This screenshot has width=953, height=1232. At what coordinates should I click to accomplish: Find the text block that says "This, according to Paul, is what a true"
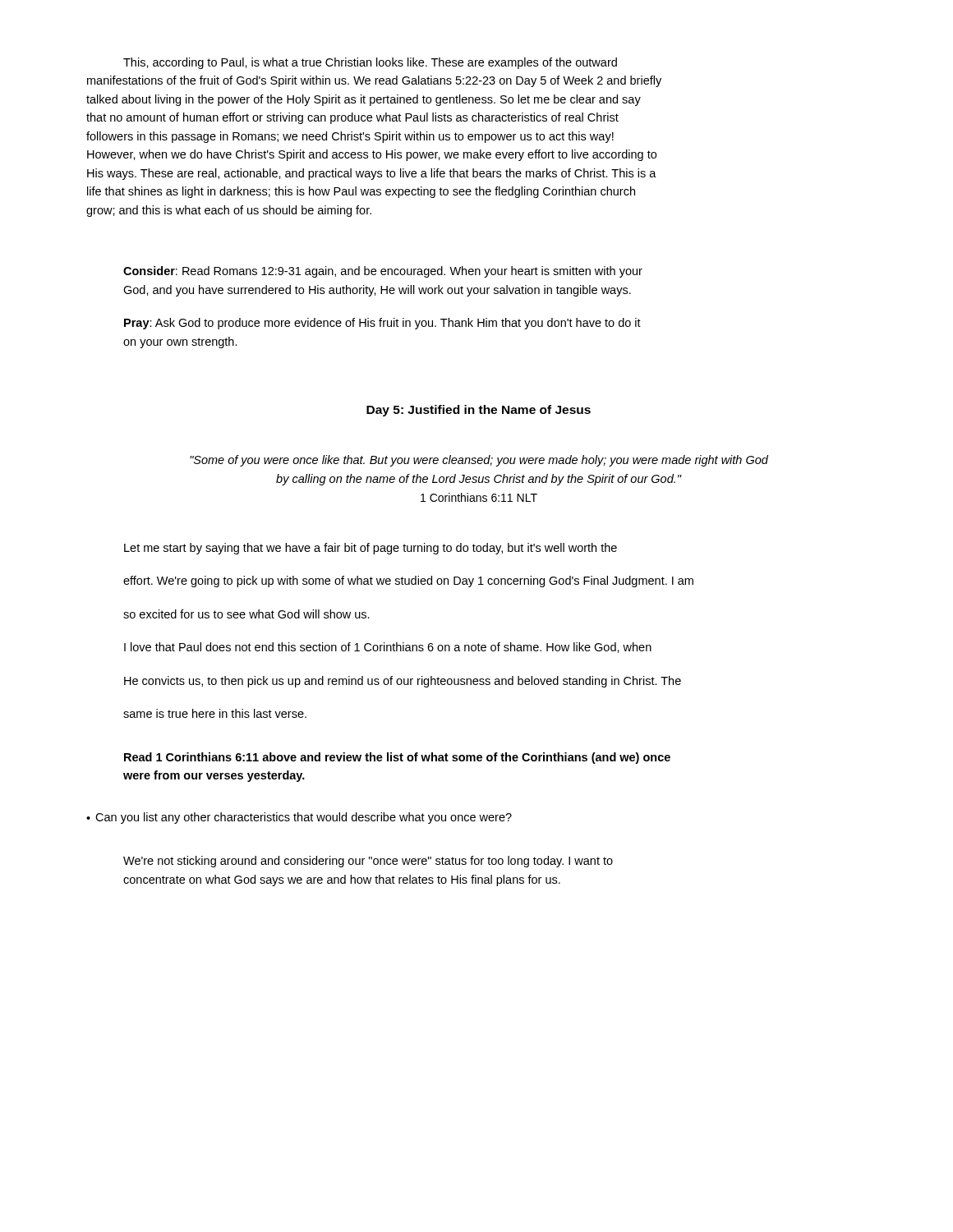[479, 136]
